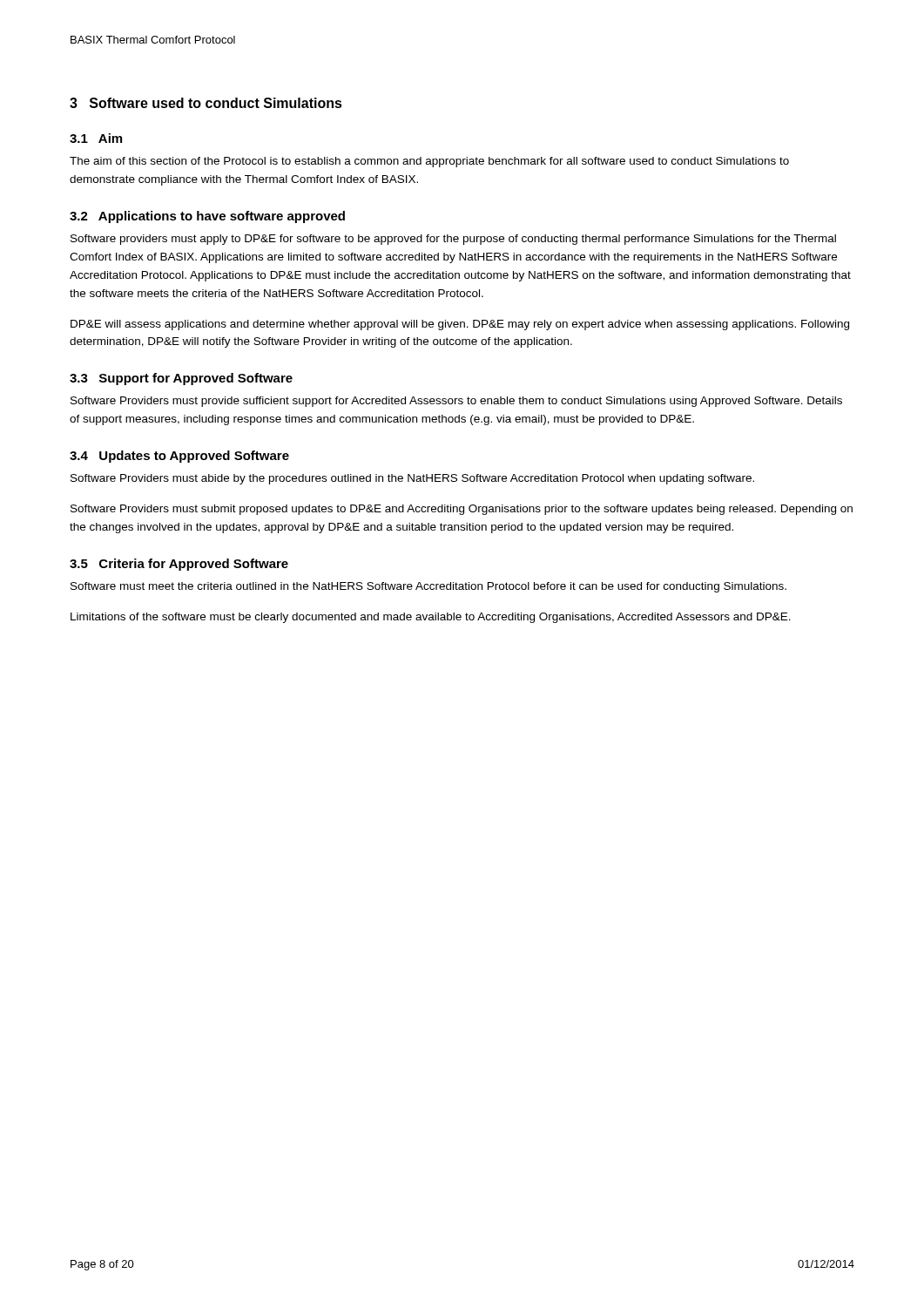Find "3.1 Aim" on this page
Viewport: 924px width, 1307px height.
pos(96,138)
